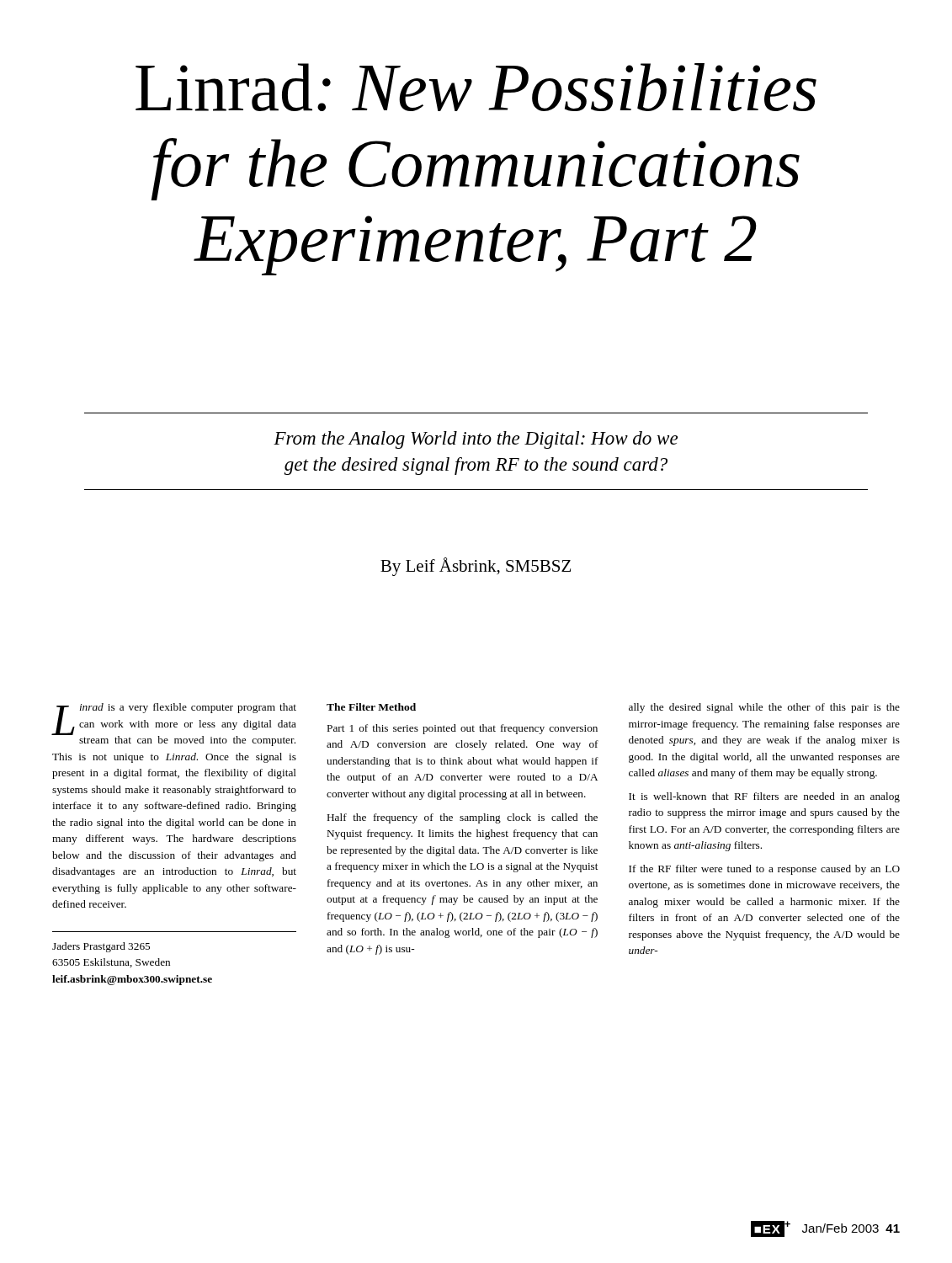
Task: Click on the text starting "Jaders Prastgard 3265 63505 Eskilstuna, Sweden"
Action: pyautogui.click(x=174, y=963)
